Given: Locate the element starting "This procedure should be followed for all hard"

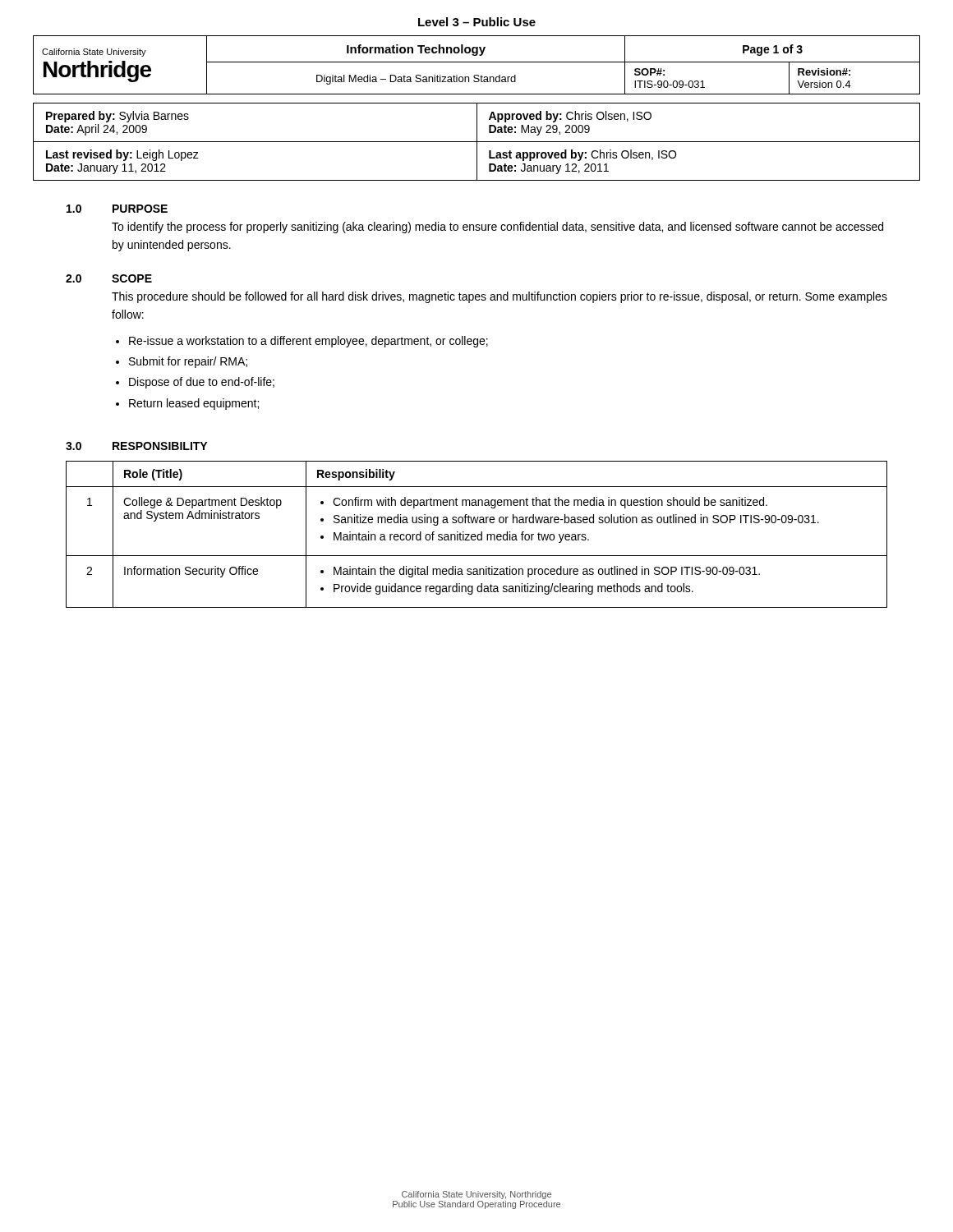Looking at the screenshot, I should [x=499, y=306].
